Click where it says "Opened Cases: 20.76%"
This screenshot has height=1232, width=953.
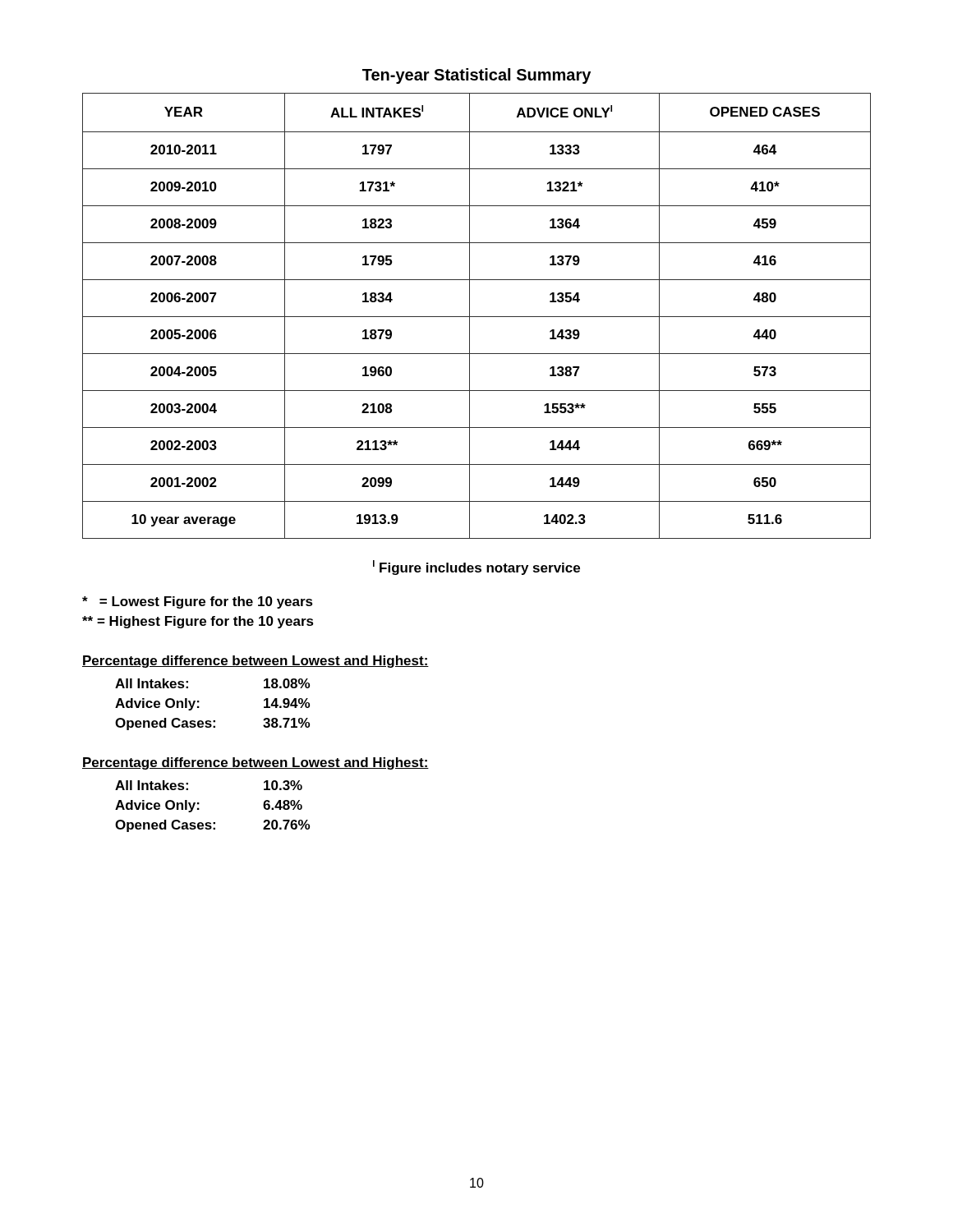[213, 826]
